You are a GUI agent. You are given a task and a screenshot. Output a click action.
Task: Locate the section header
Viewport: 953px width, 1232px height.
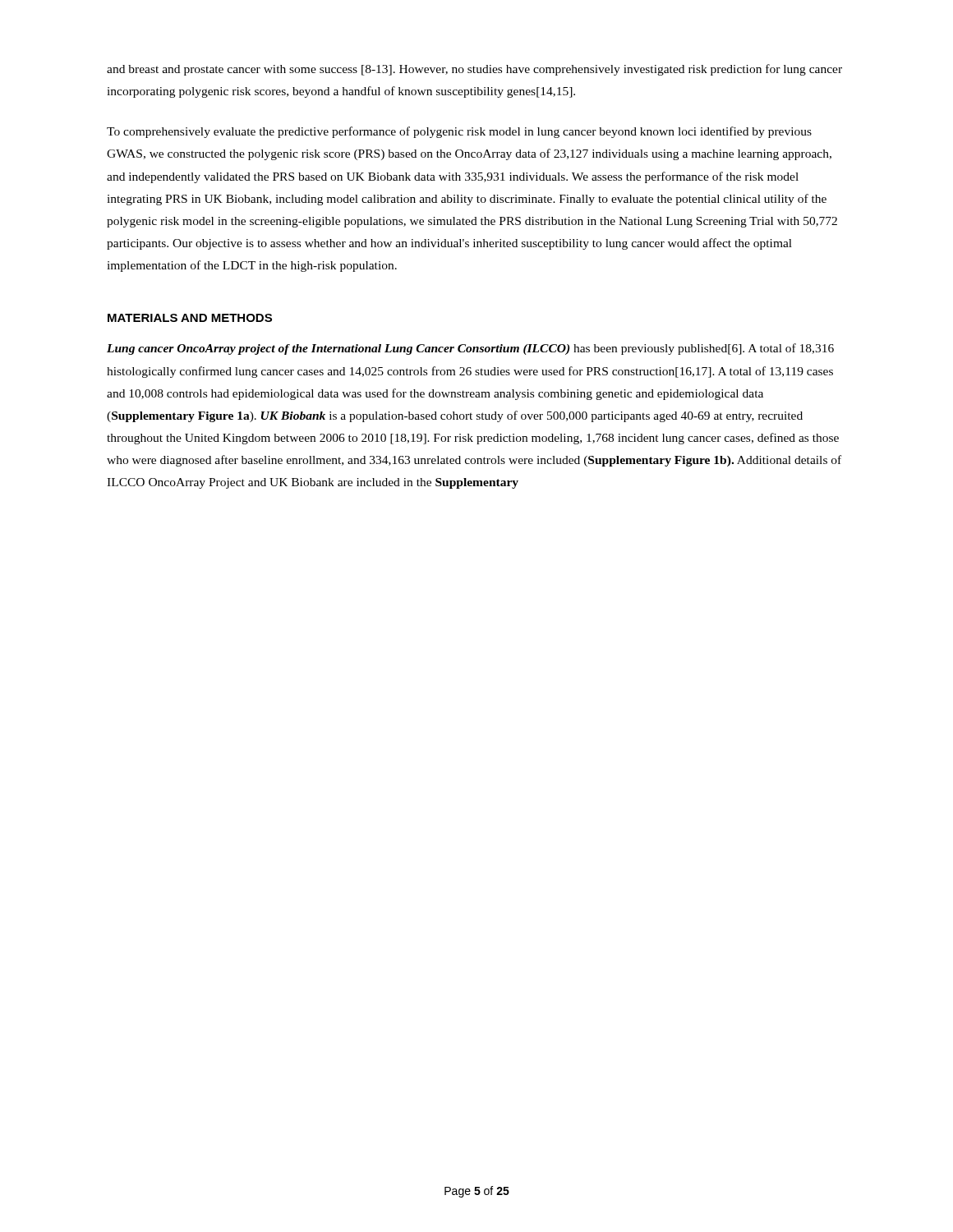[x=190, y=318]
